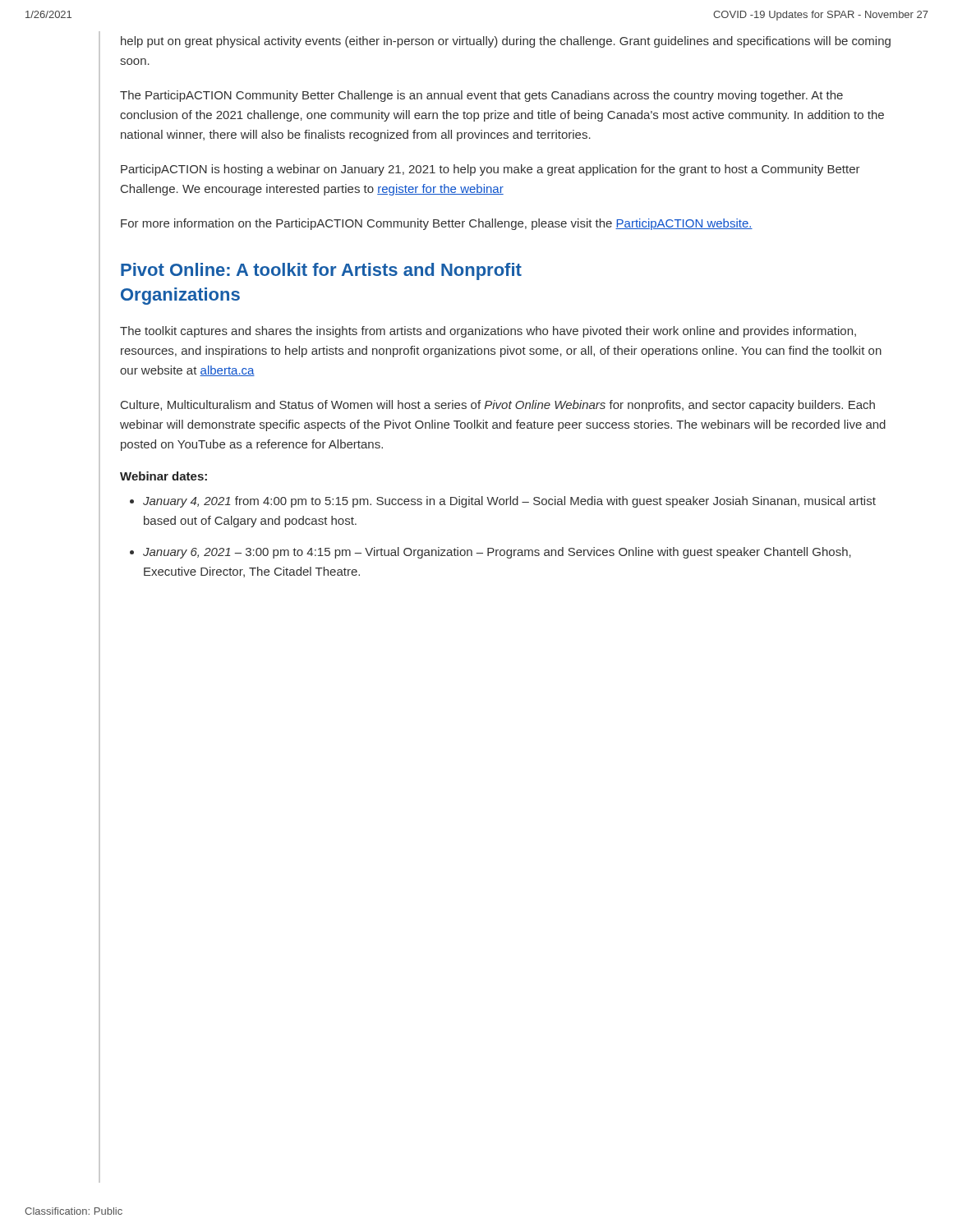Click on the text block containing "Culture, Multiculturalism and Status of Women"

[x=503, y=424]
